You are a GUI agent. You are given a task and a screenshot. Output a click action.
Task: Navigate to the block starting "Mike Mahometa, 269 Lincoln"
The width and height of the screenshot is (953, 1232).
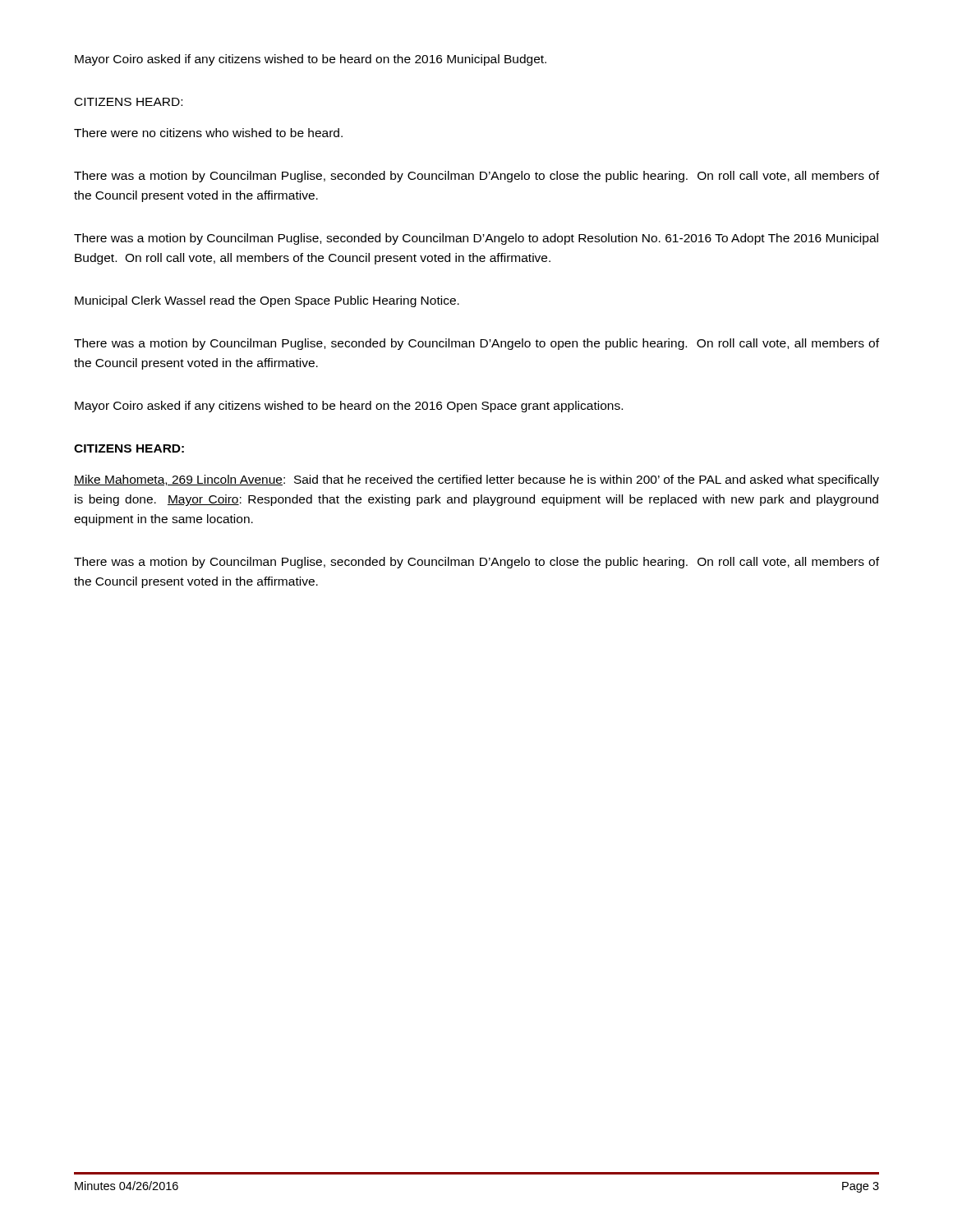pyautogui.click(x=476, y=499)
